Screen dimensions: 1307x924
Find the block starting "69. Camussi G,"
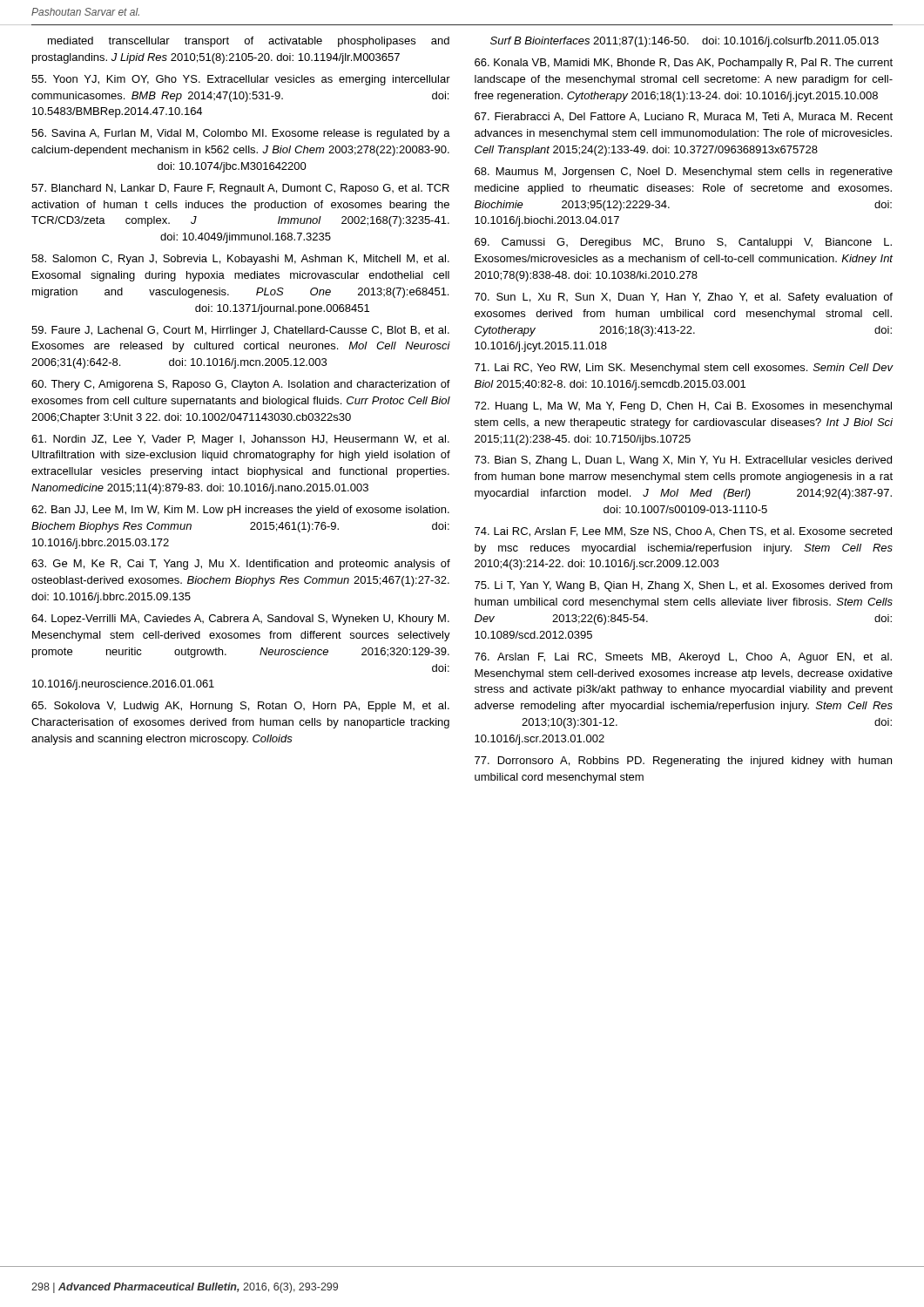[683, 258]
